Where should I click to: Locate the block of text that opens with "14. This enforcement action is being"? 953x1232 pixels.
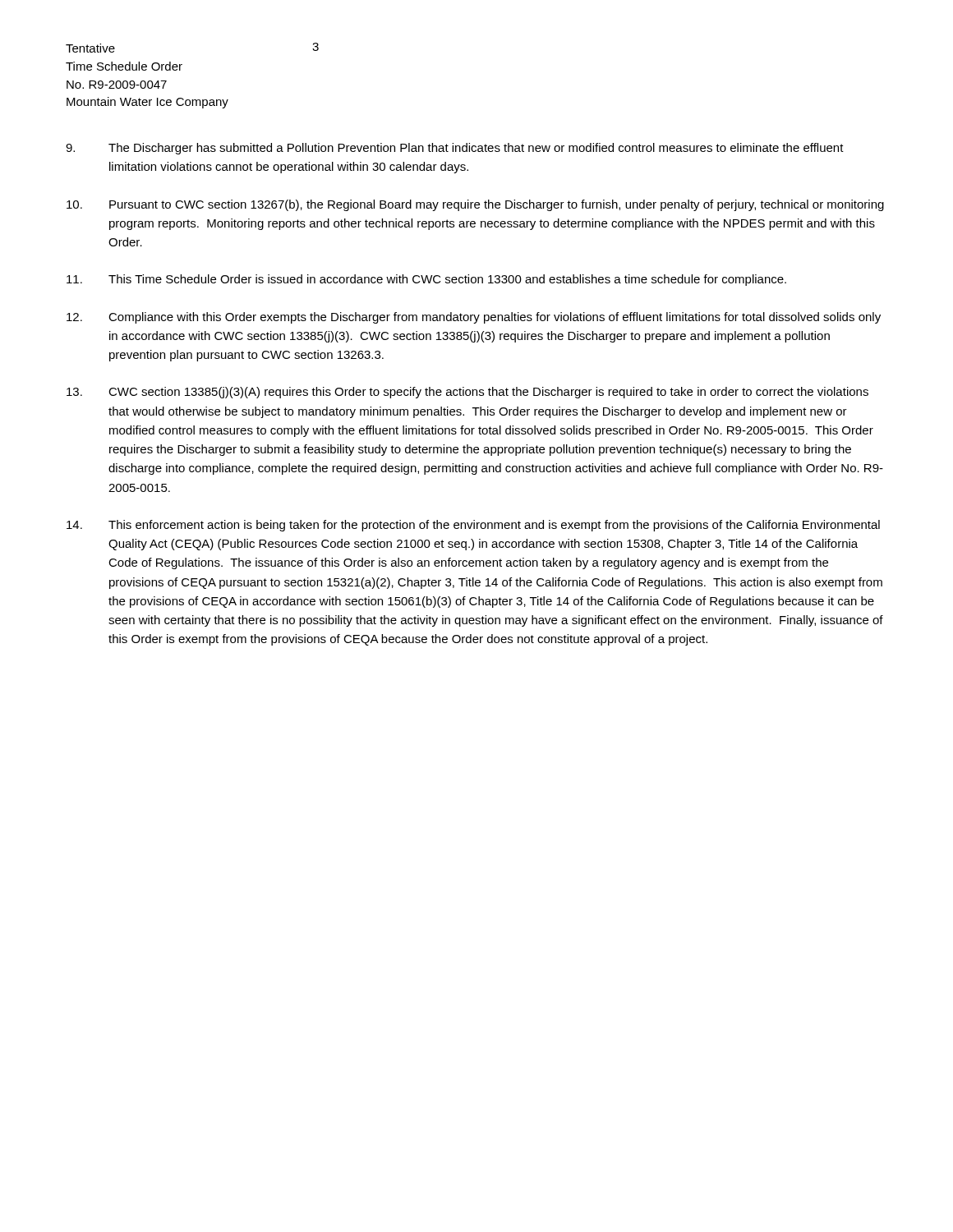pos(476,582)
